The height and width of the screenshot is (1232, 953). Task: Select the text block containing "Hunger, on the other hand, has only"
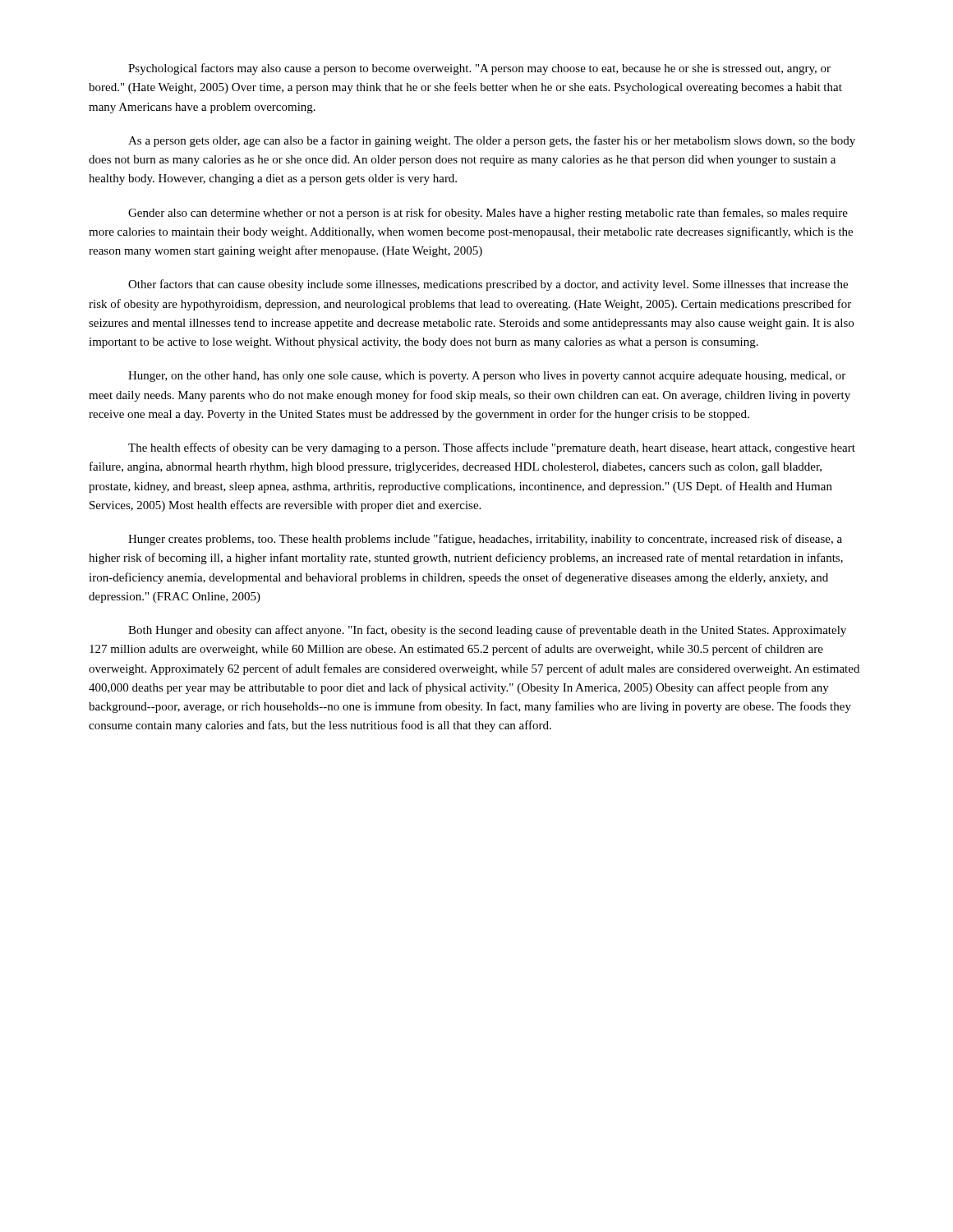click(476, 395)
